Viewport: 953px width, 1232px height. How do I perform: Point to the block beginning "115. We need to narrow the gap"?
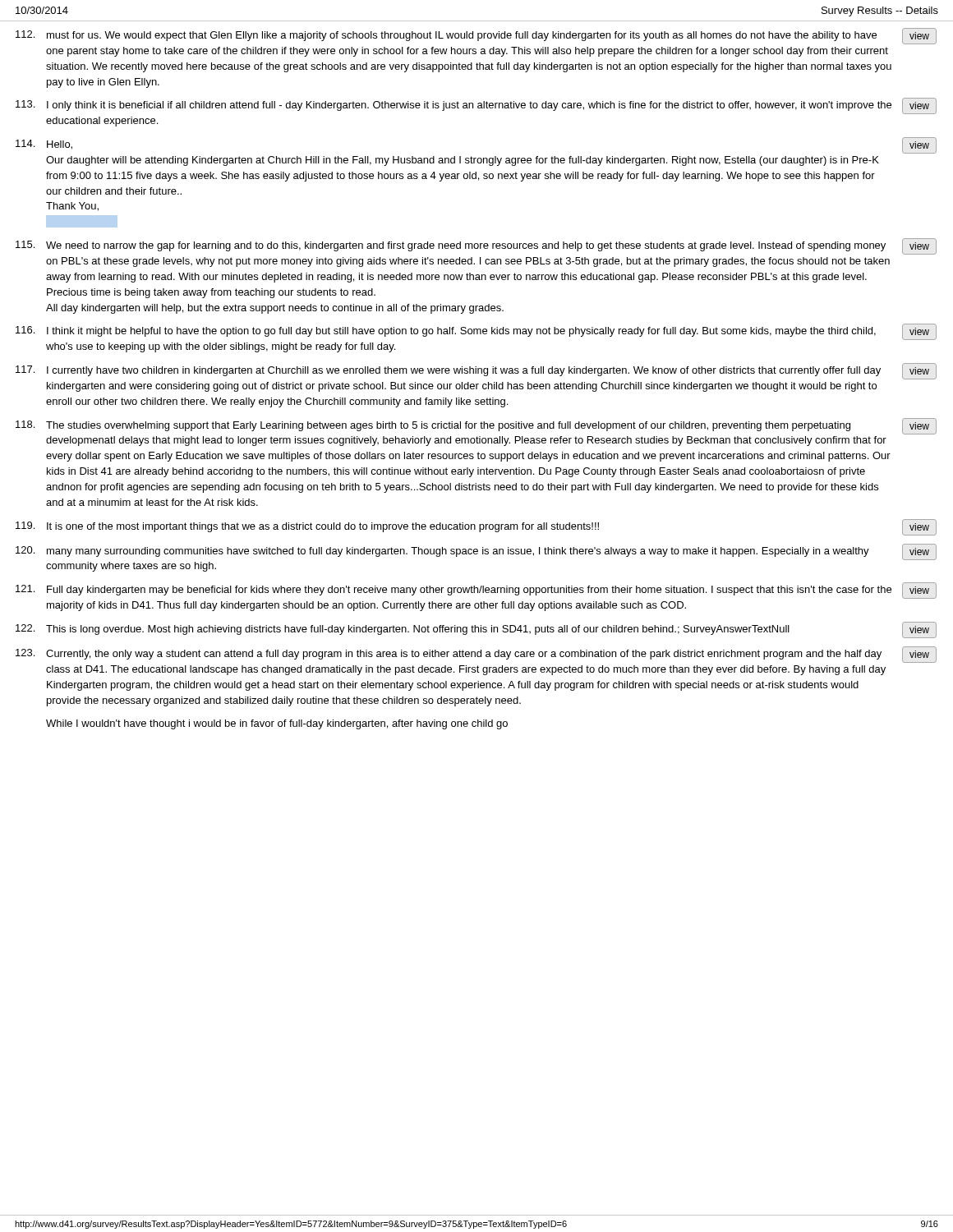476,277
